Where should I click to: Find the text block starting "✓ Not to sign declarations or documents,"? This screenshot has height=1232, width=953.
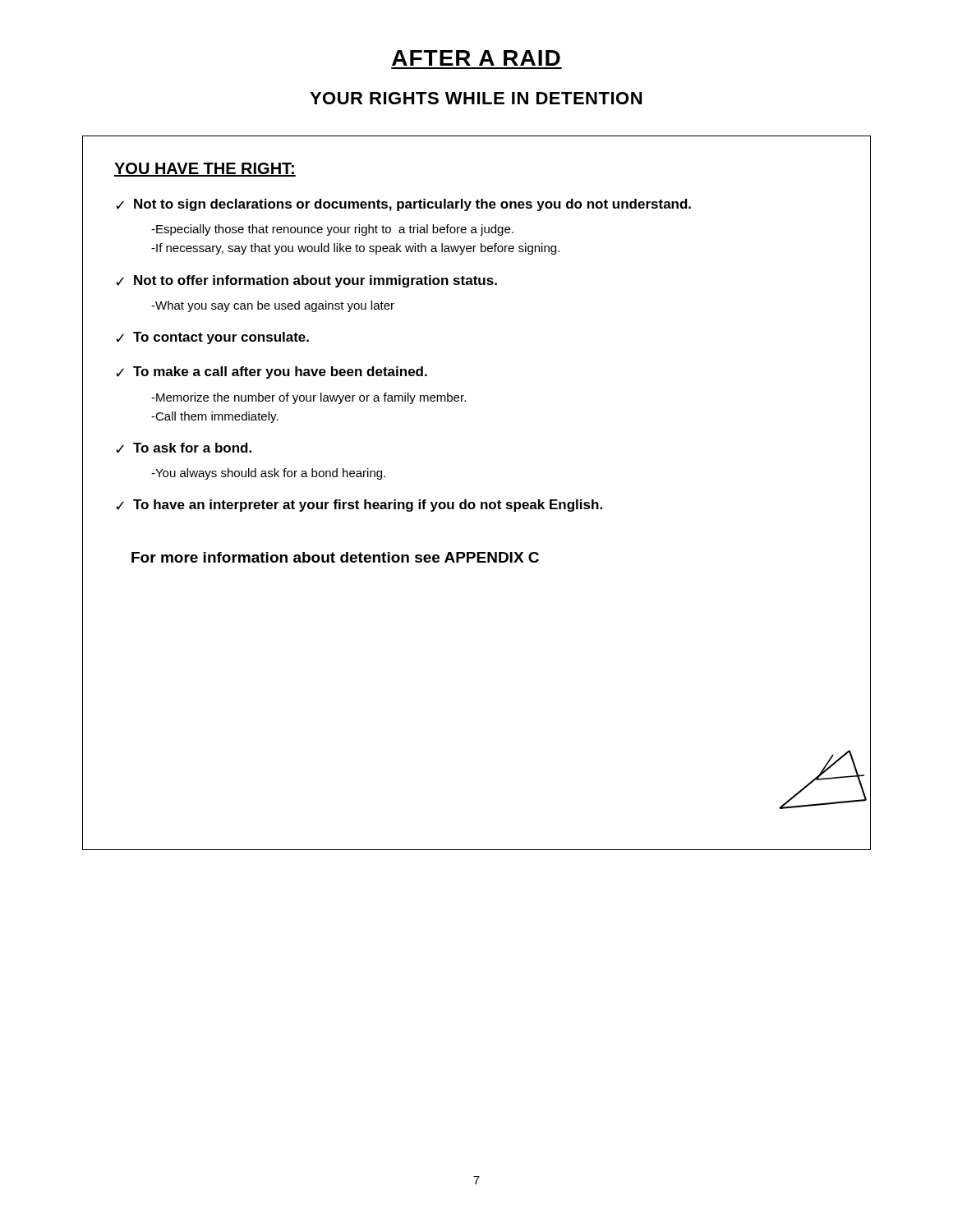476,226
